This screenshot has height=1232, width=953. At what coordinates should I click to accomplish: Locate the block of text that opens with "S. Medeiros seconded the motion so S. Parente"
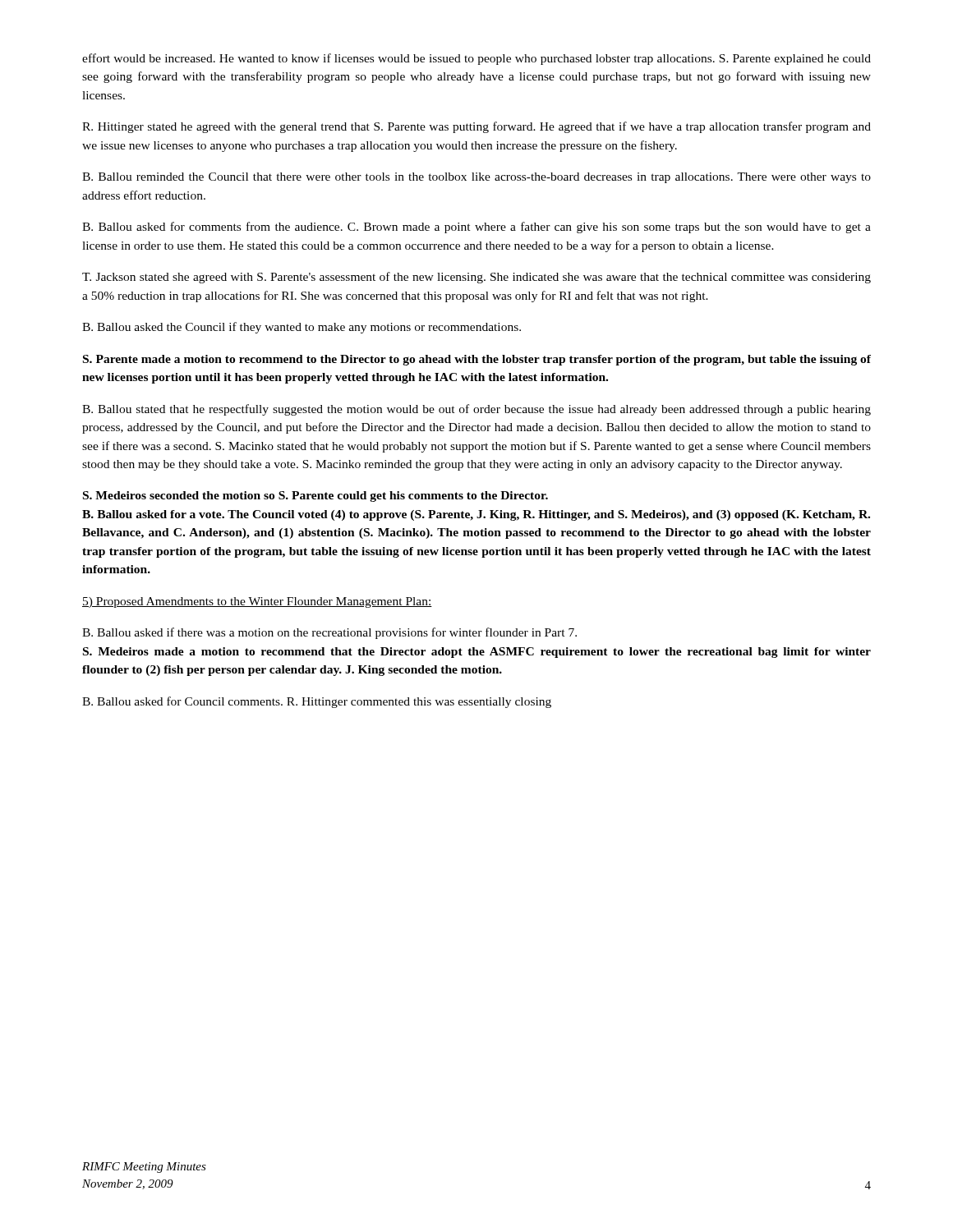pyautogui.click(x=476, y=532)
